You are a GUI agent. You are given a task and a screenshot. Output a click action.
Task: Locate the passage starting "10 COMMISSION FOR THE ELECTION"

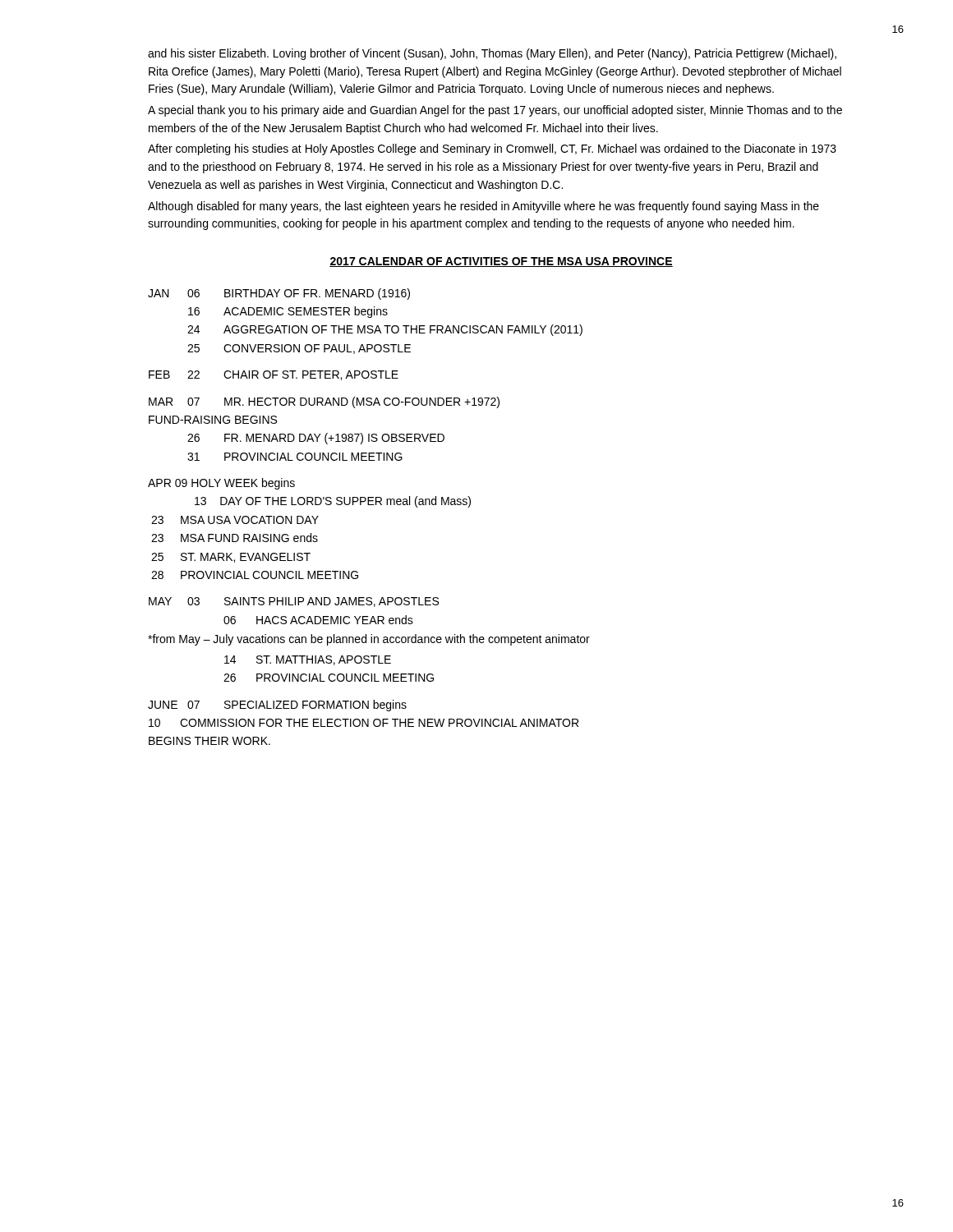364,723
